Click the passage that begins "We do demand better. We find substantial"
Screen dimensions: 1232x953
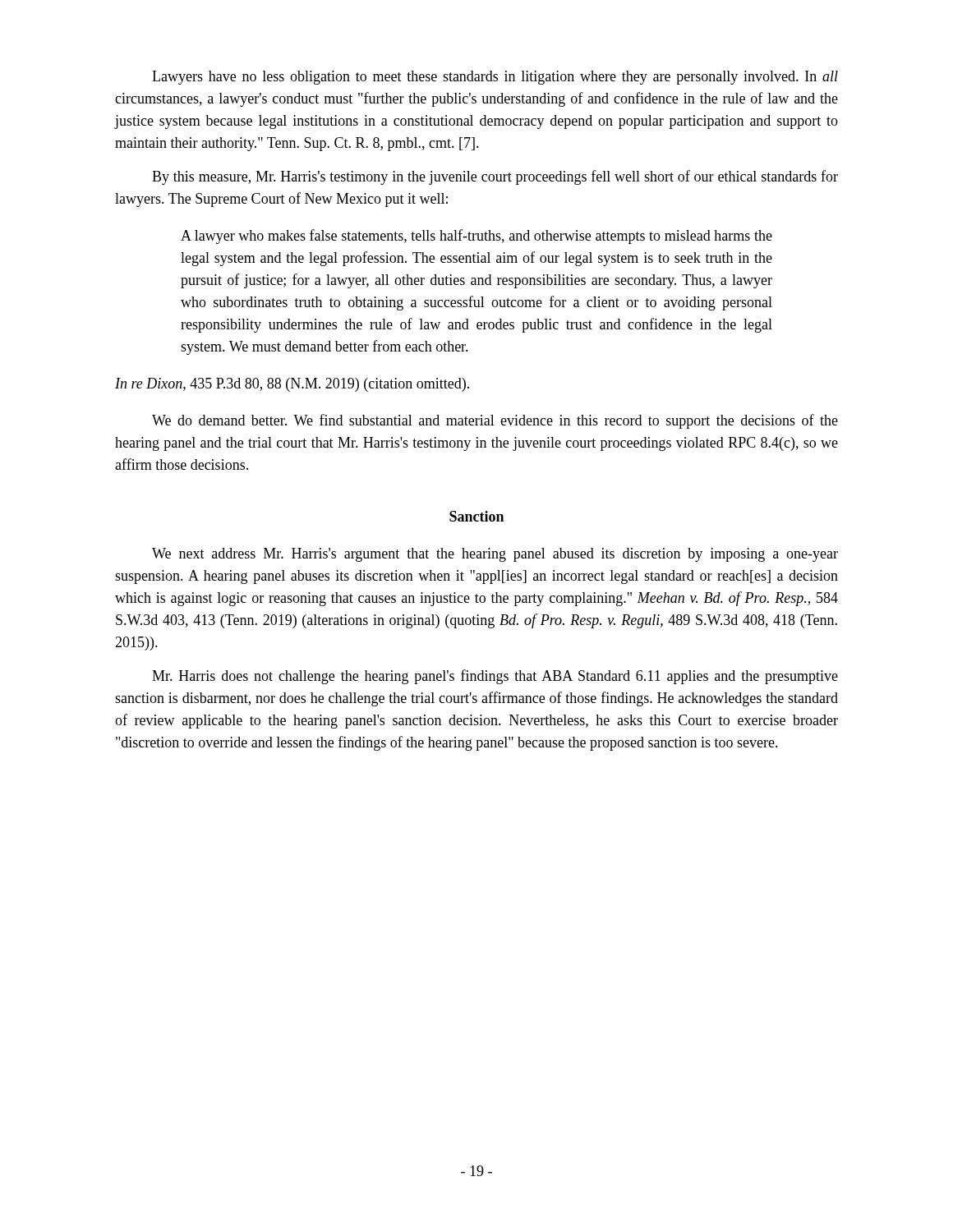[x=476, y=443]
